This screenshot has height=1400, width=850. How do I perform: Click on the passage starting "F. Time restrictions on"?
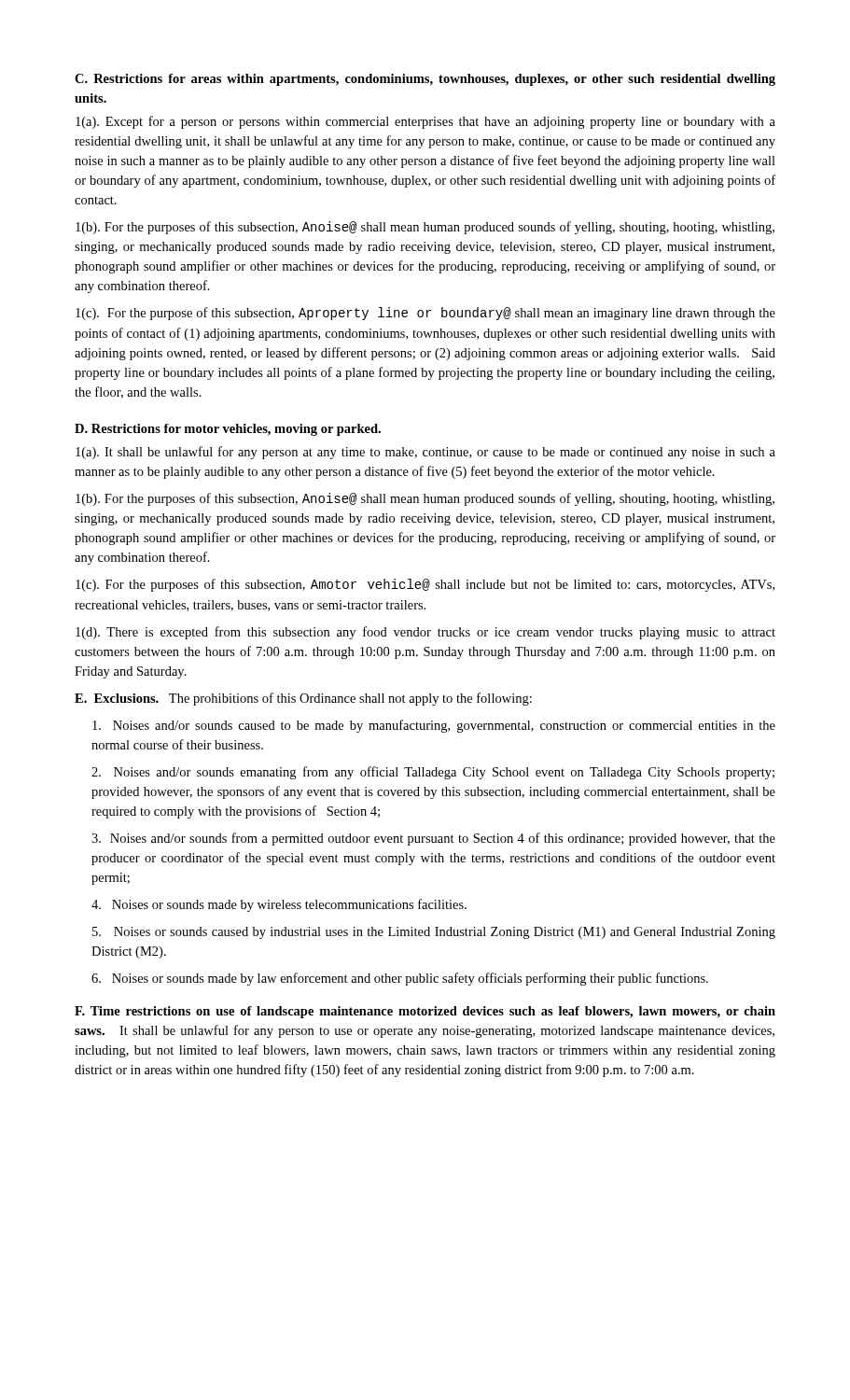click(425, 1040)
